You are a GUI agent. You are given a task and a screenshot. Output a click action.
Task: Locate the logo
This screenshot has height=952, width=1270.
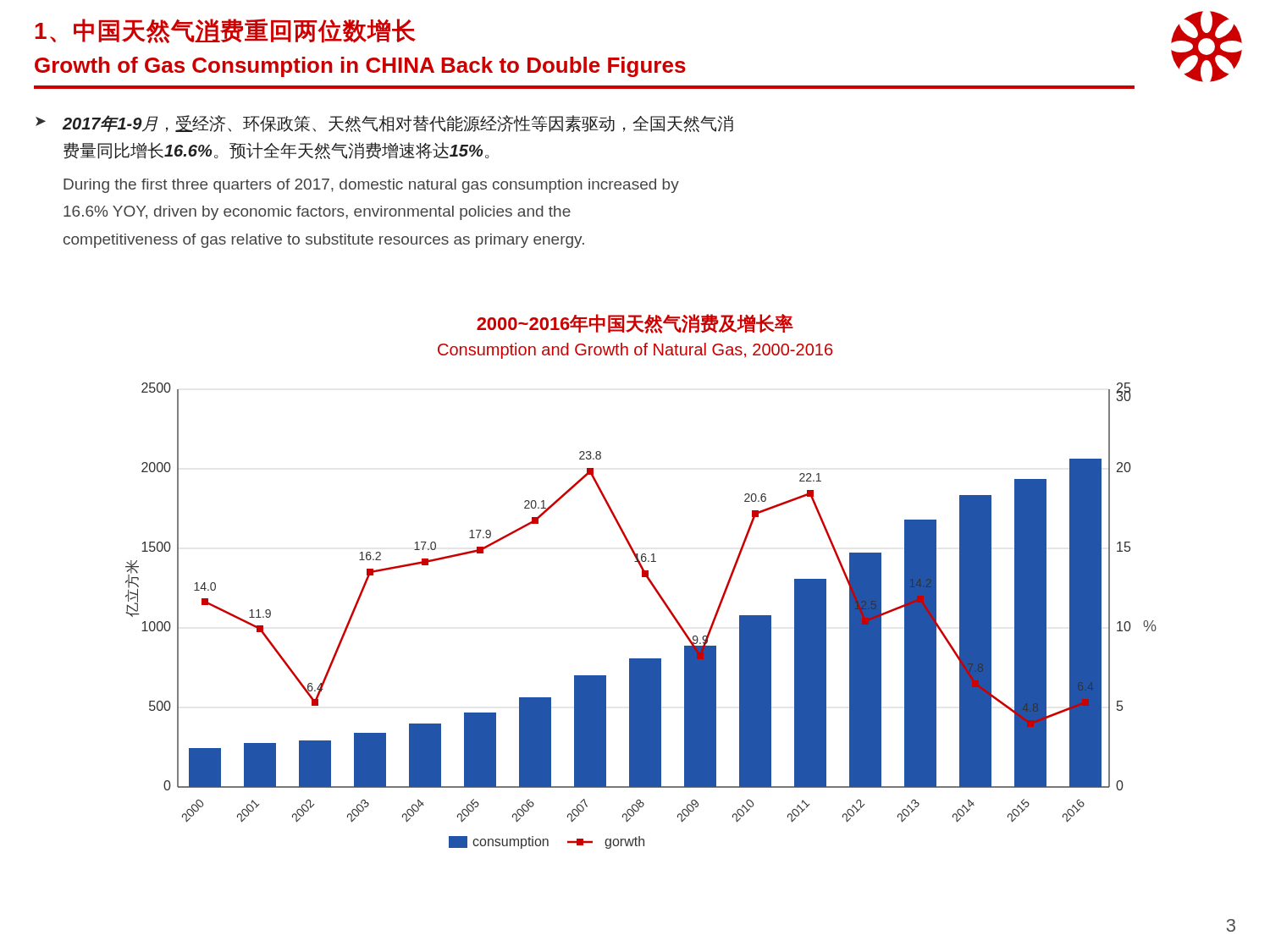tap(1206, 47)
